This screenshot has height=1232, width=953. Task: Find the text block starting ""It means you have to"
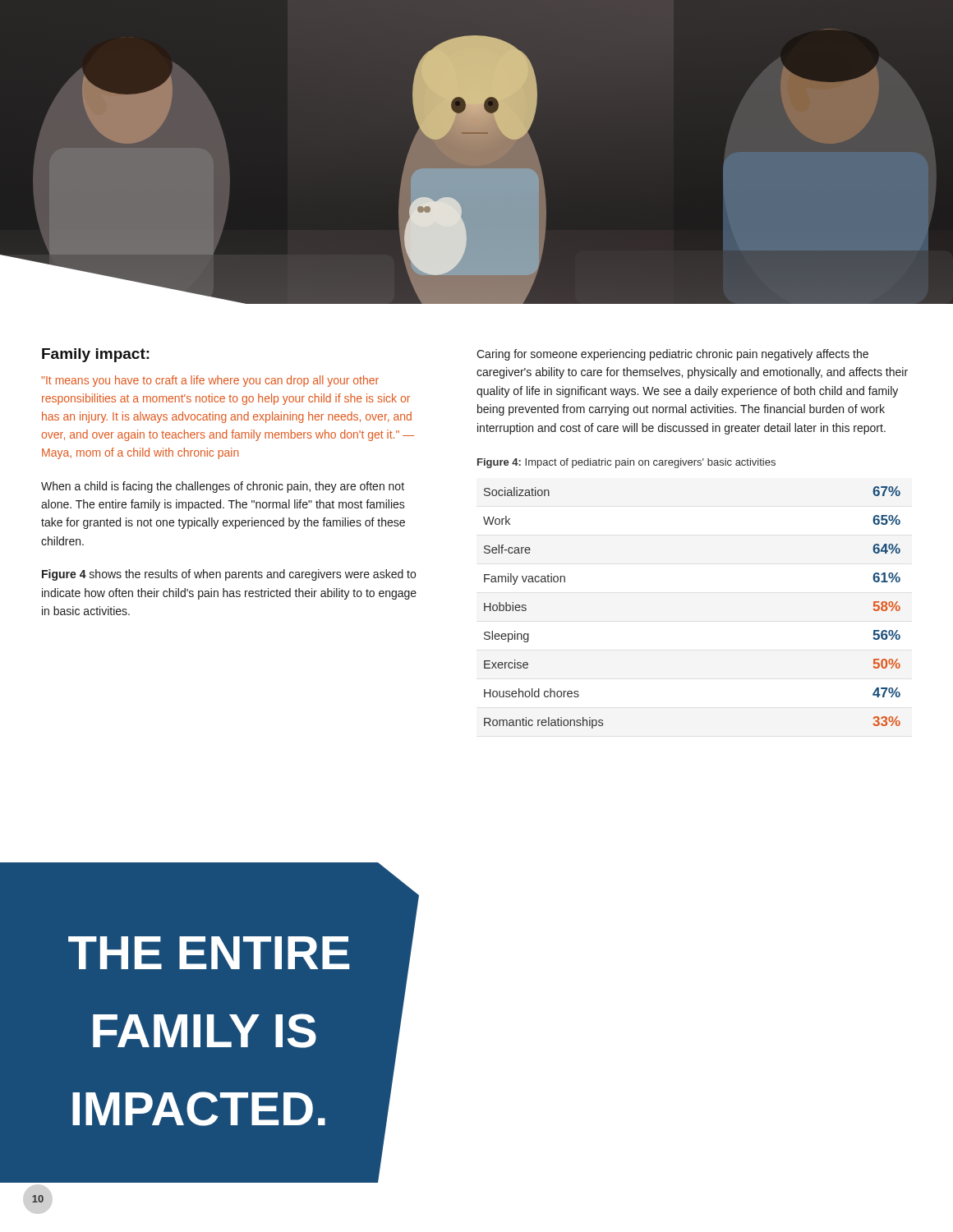(x=228, y=417)
